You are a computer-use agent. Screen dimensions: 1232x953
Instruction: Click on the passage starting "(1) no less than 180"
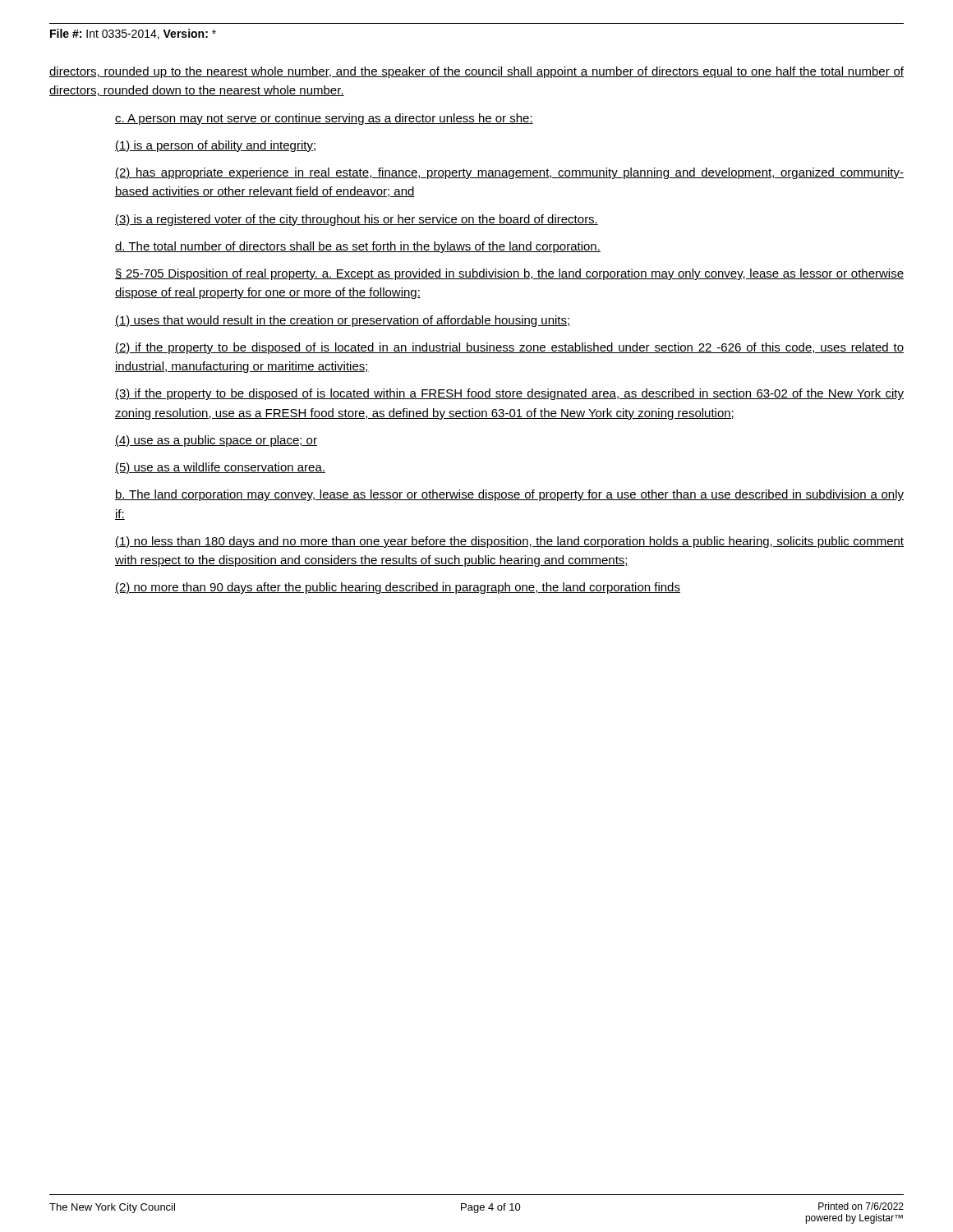(509, 550)
